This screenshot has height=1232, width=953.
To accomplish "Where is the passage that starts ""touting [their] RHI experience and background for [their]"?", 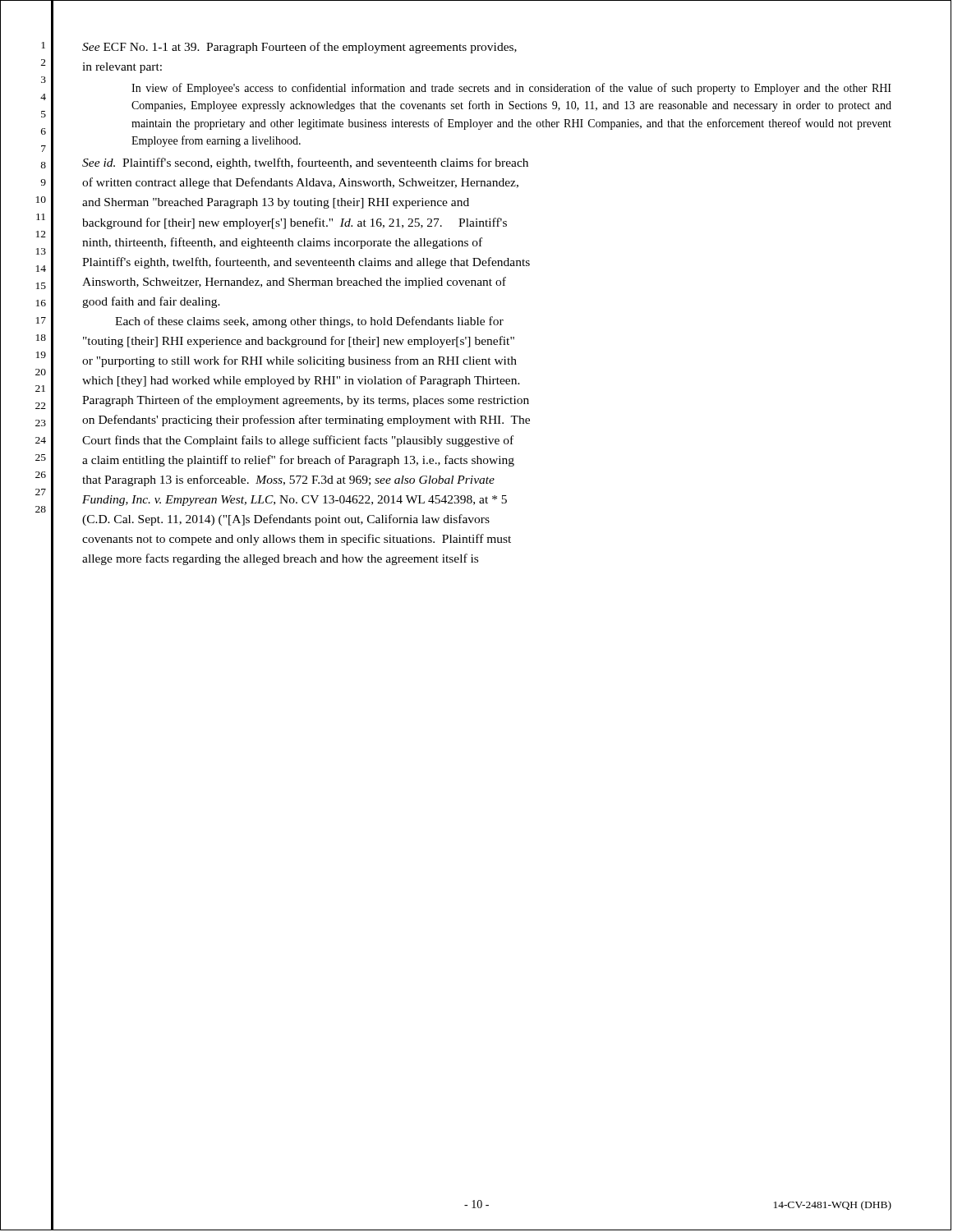I will 299,341.
